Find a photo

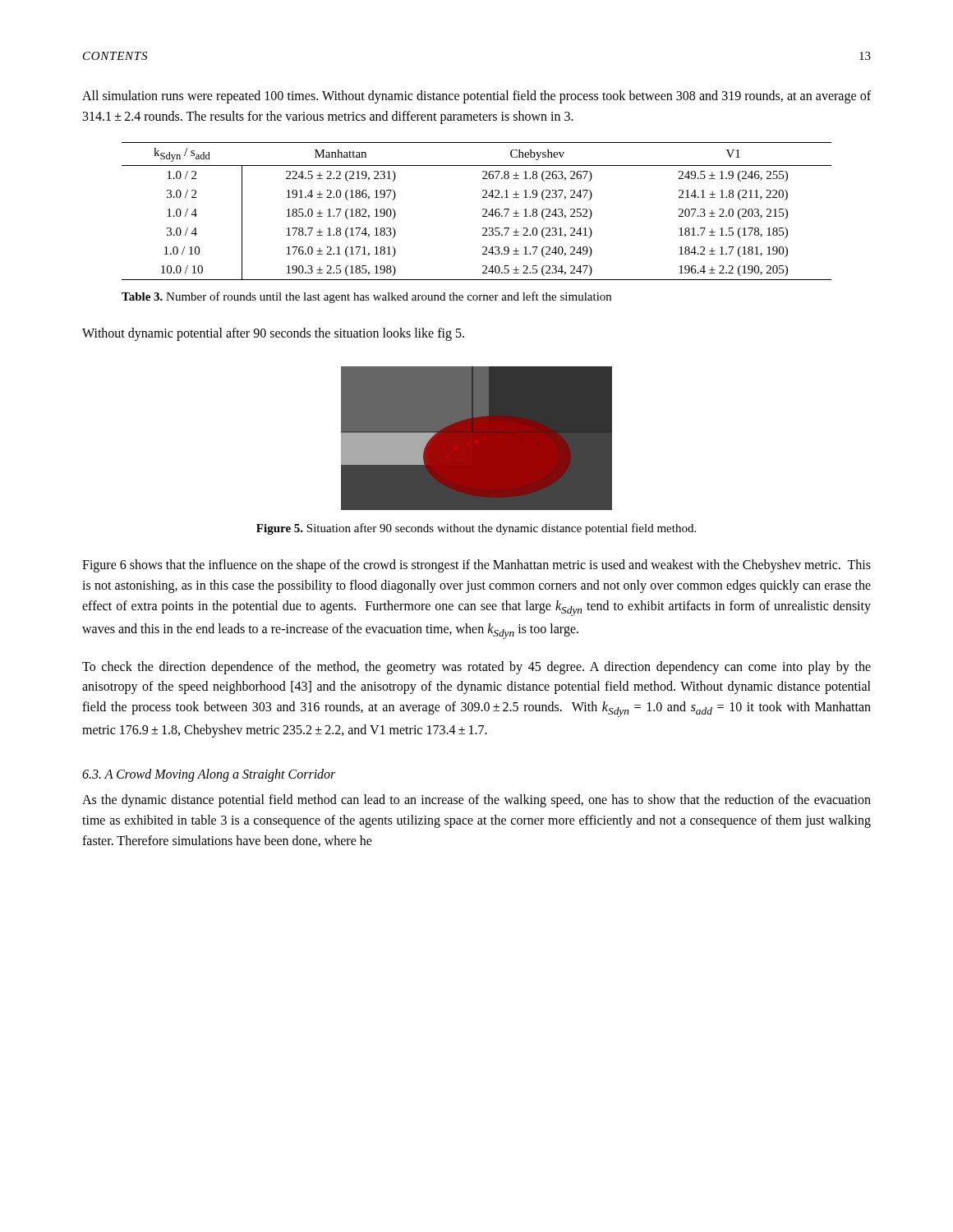(476, 440)
